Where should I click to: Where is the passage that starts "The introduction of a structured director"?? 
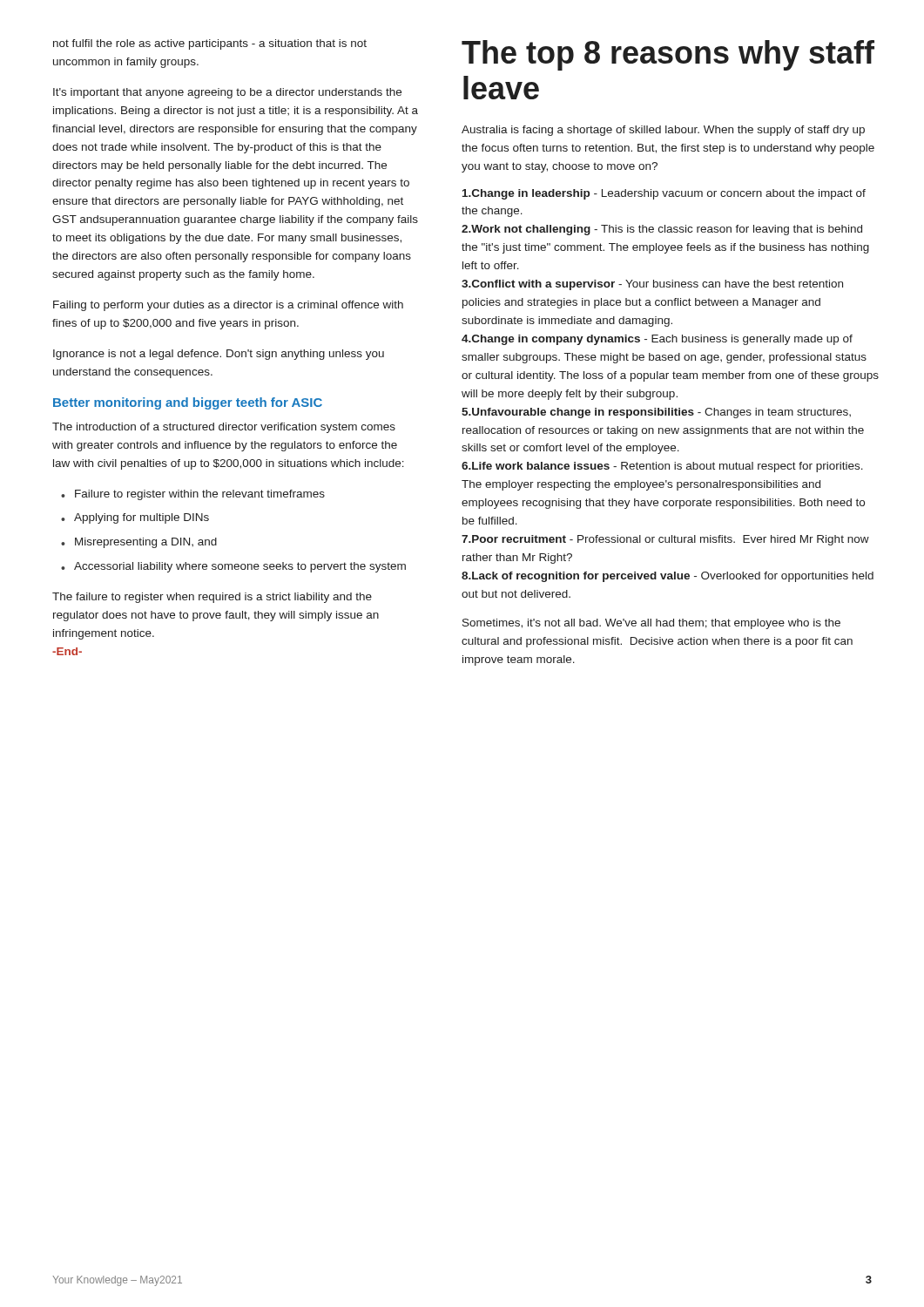228,445
